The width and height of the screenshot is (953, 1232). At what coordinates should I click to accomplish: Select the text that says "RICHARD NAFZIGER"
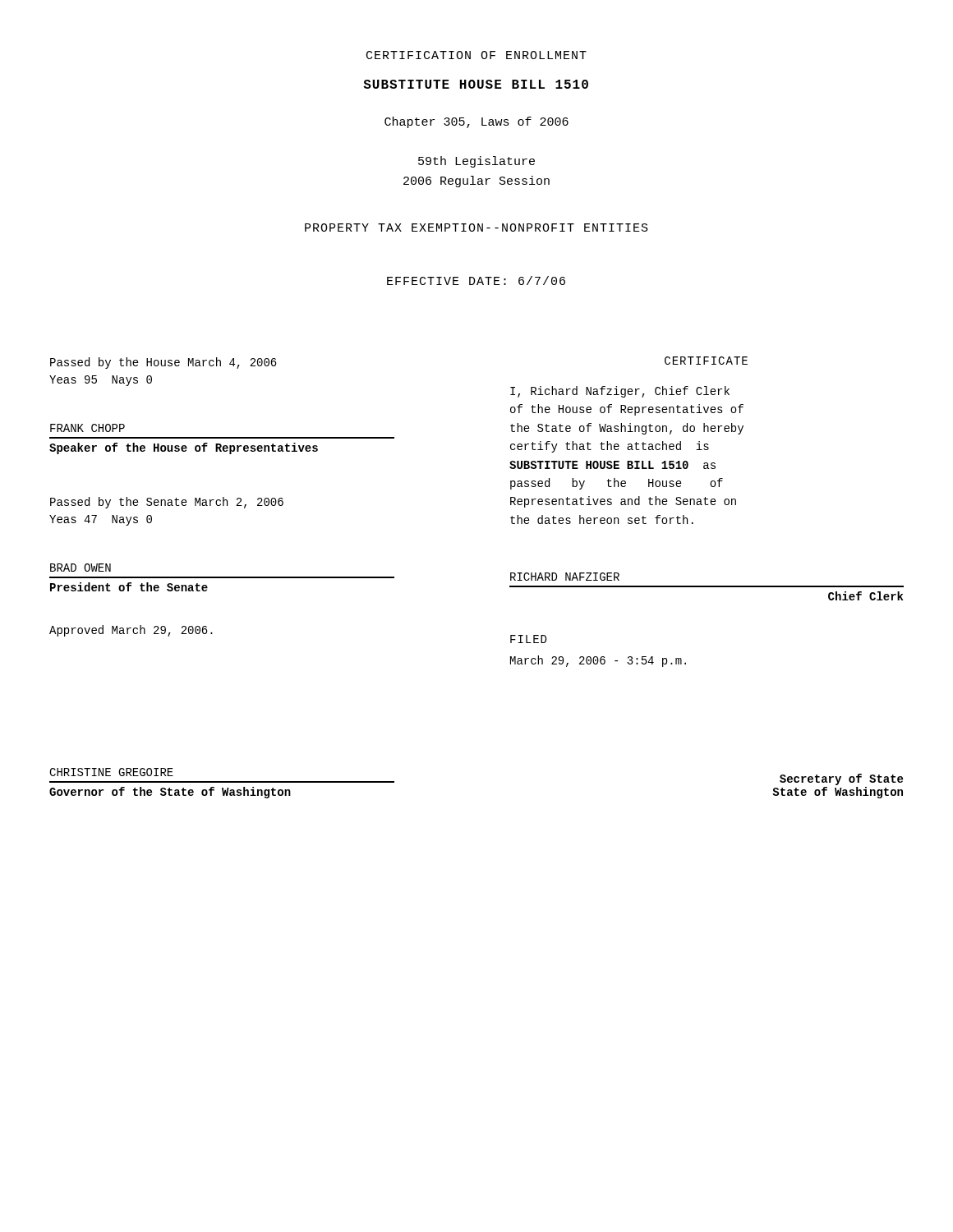point(565,578)
